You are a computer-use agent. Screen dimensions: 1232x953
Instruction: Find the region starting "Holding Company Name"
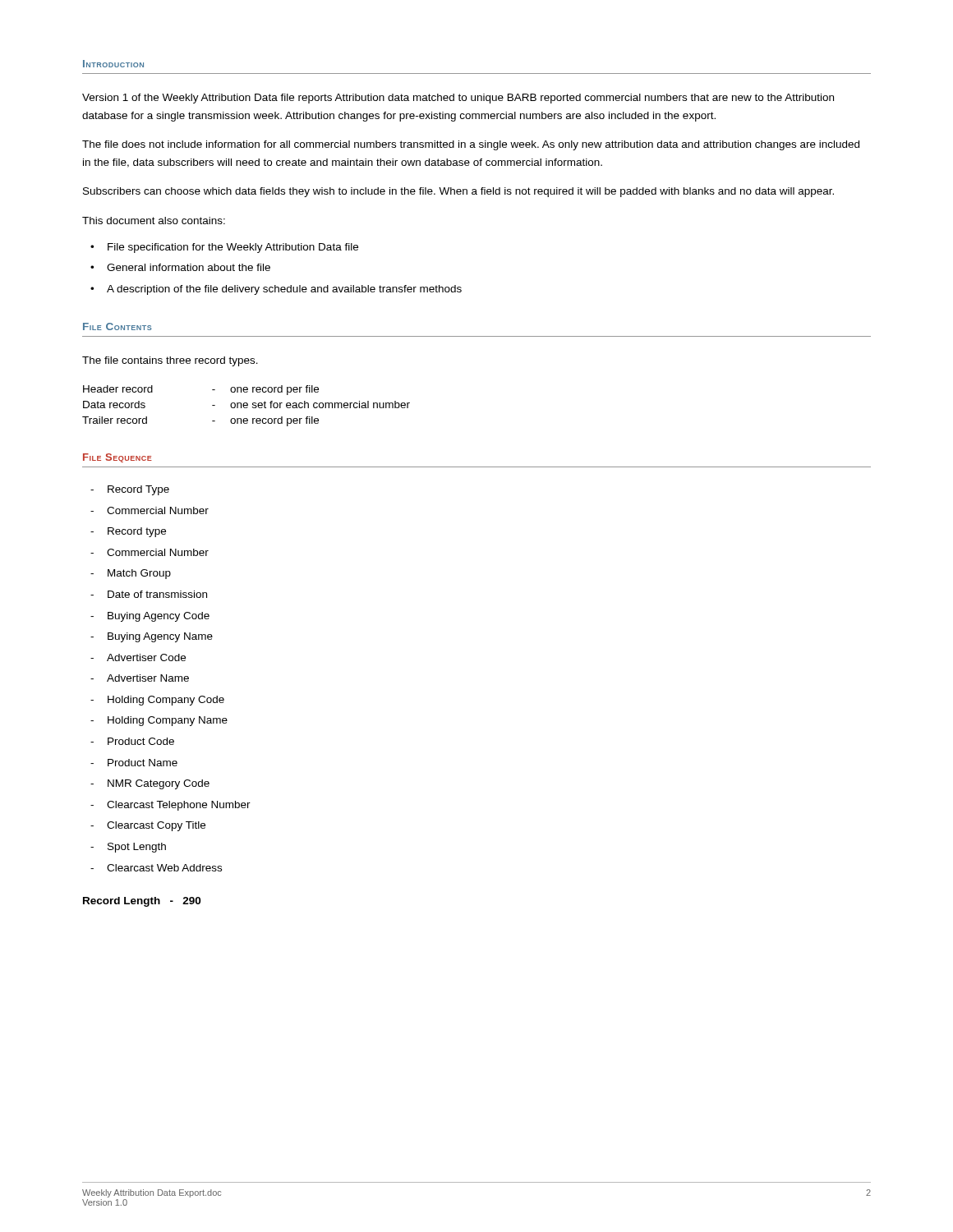pos(167,720)
